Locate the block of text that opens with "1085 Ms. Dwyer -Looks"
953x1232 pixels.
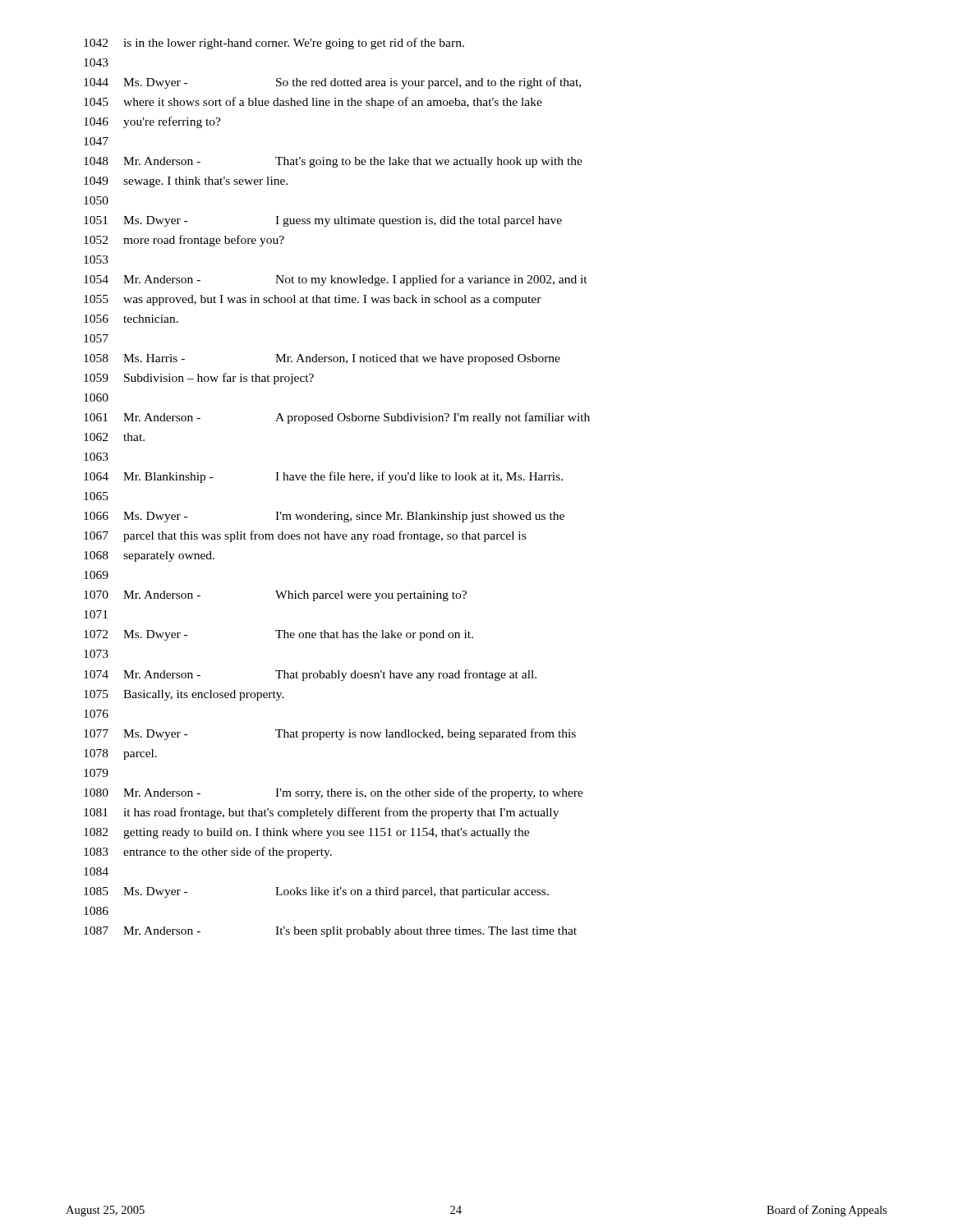(476, 891)
